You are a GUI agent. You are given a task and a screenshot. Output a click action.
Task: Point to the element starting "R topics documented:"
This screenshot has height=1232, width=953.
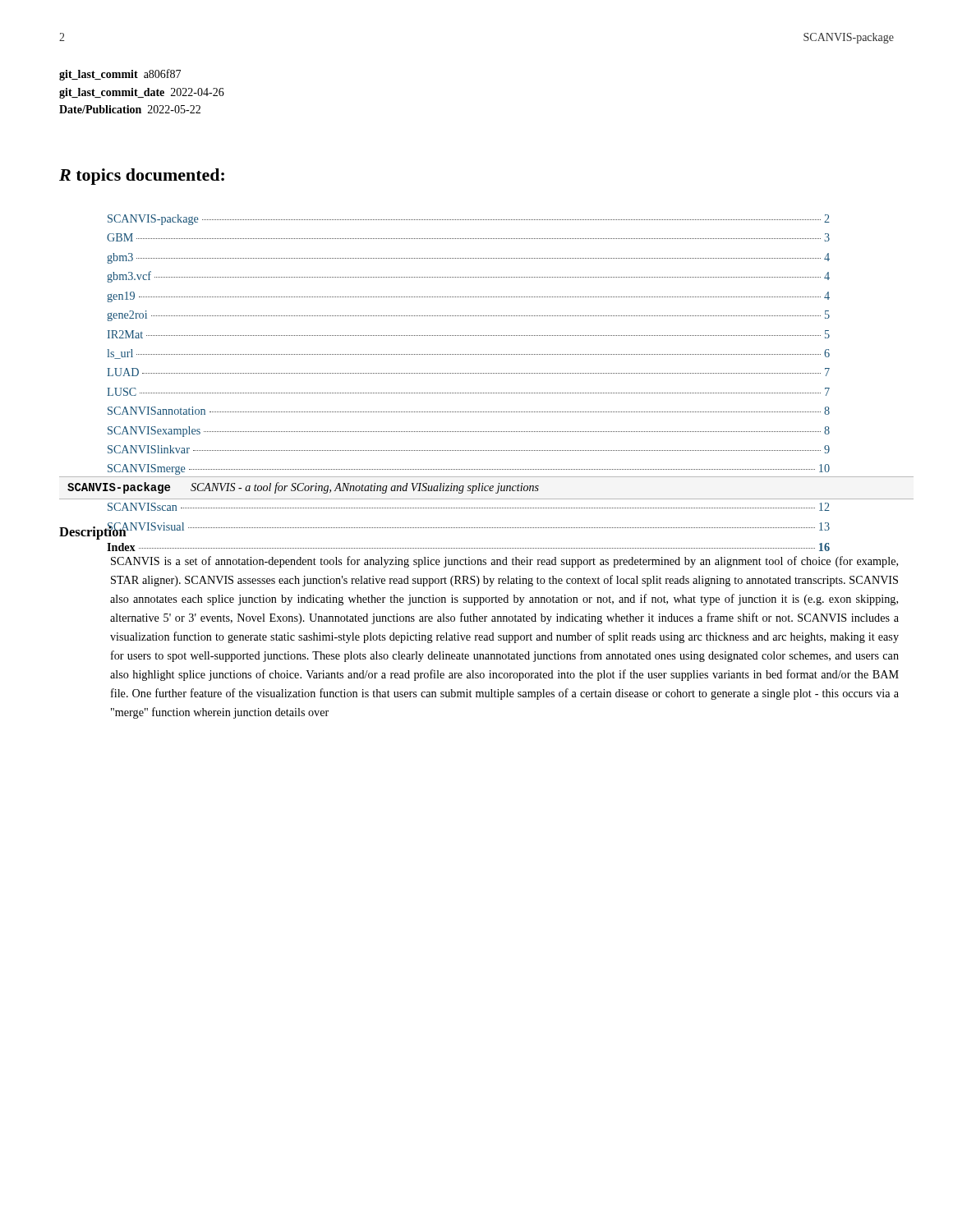143,175
